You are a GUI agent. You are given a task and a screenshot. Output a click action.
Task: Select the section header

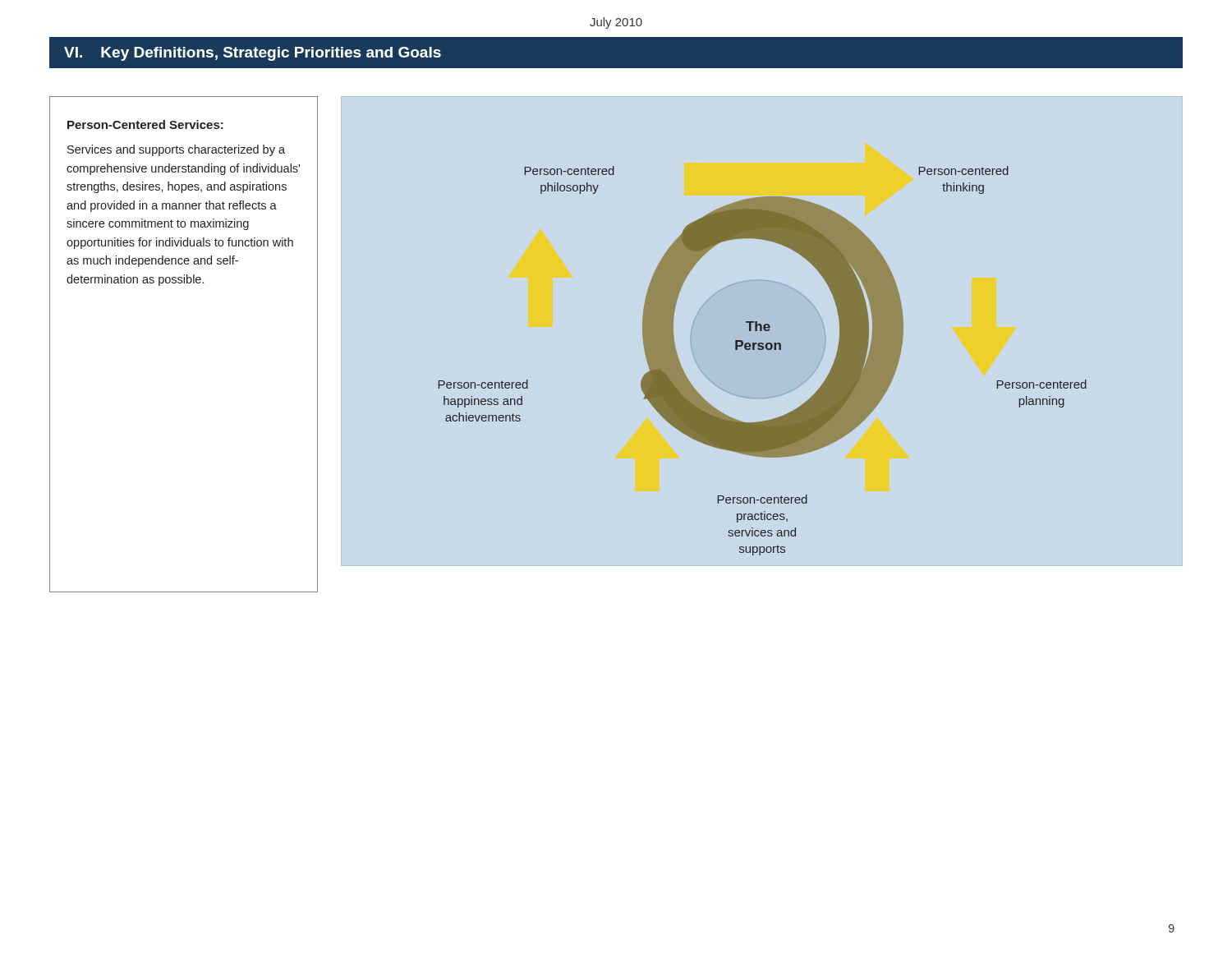click(253, 52)
